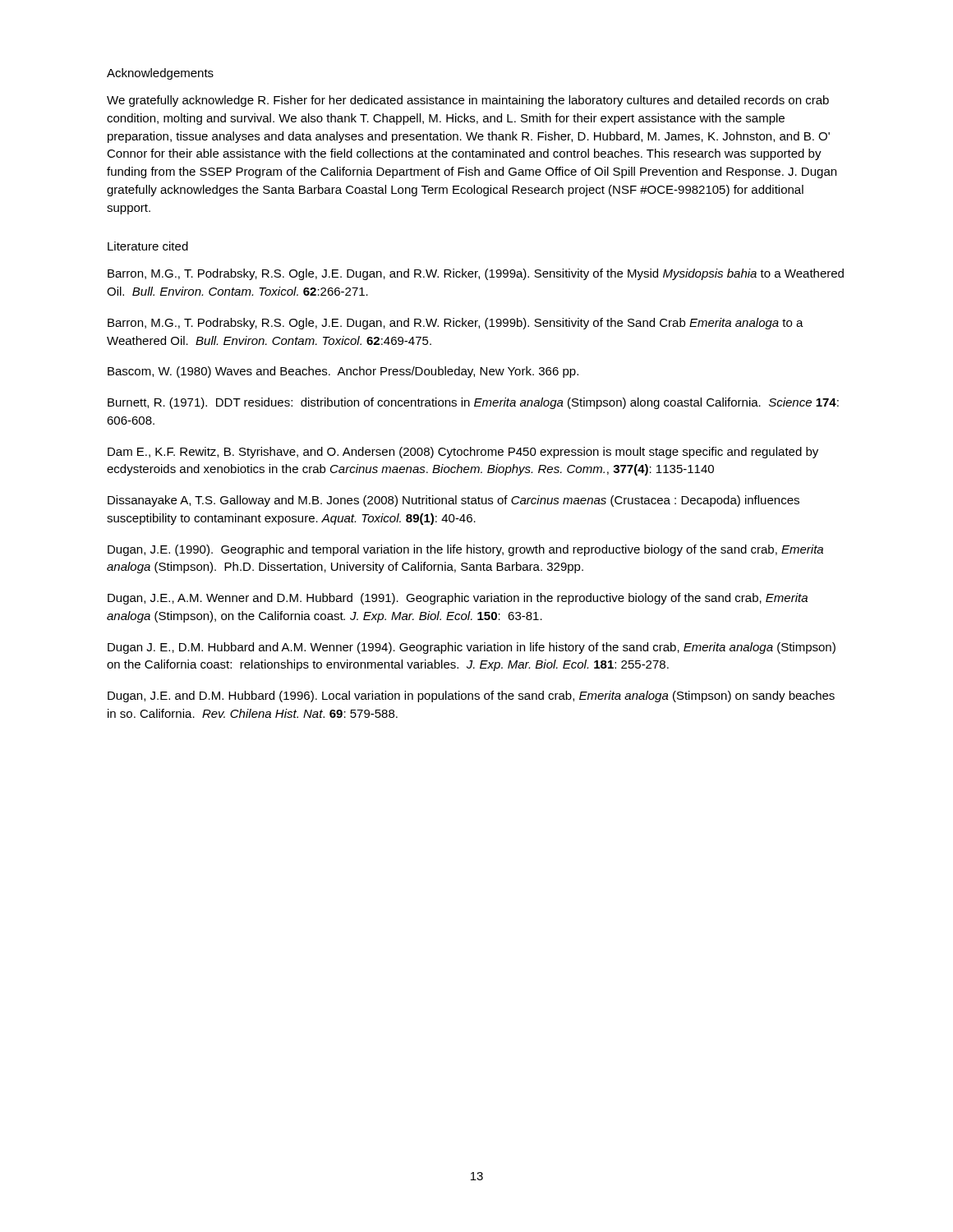Locate the text block containing "Dugan, J.E. (1990). Geographic and temporal"
The height and width of the screenshot is (1232, 953).
pyautogui.click(x=465, y=558)
